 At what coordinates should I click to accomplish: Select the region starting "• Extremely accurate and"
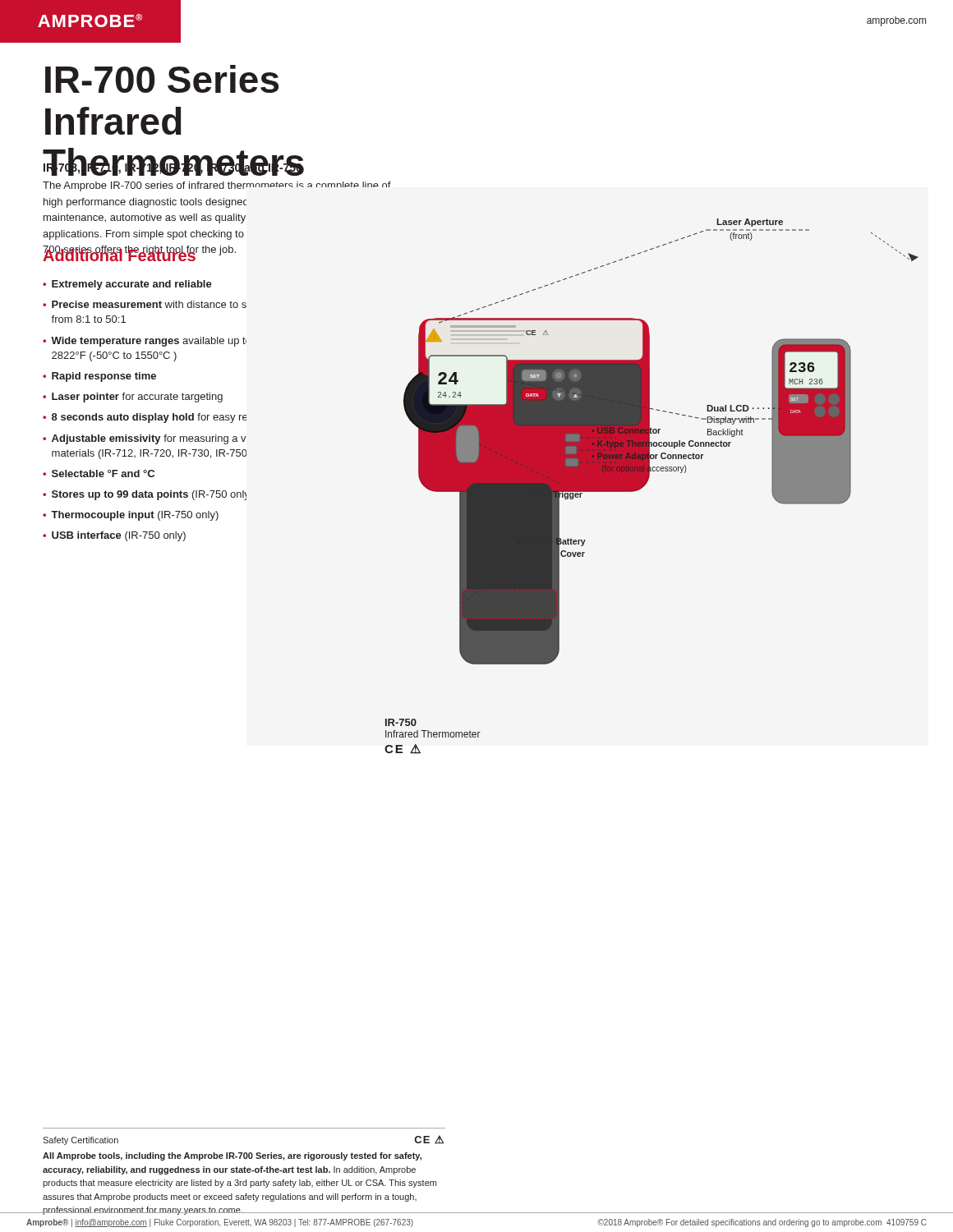[127, 284]
